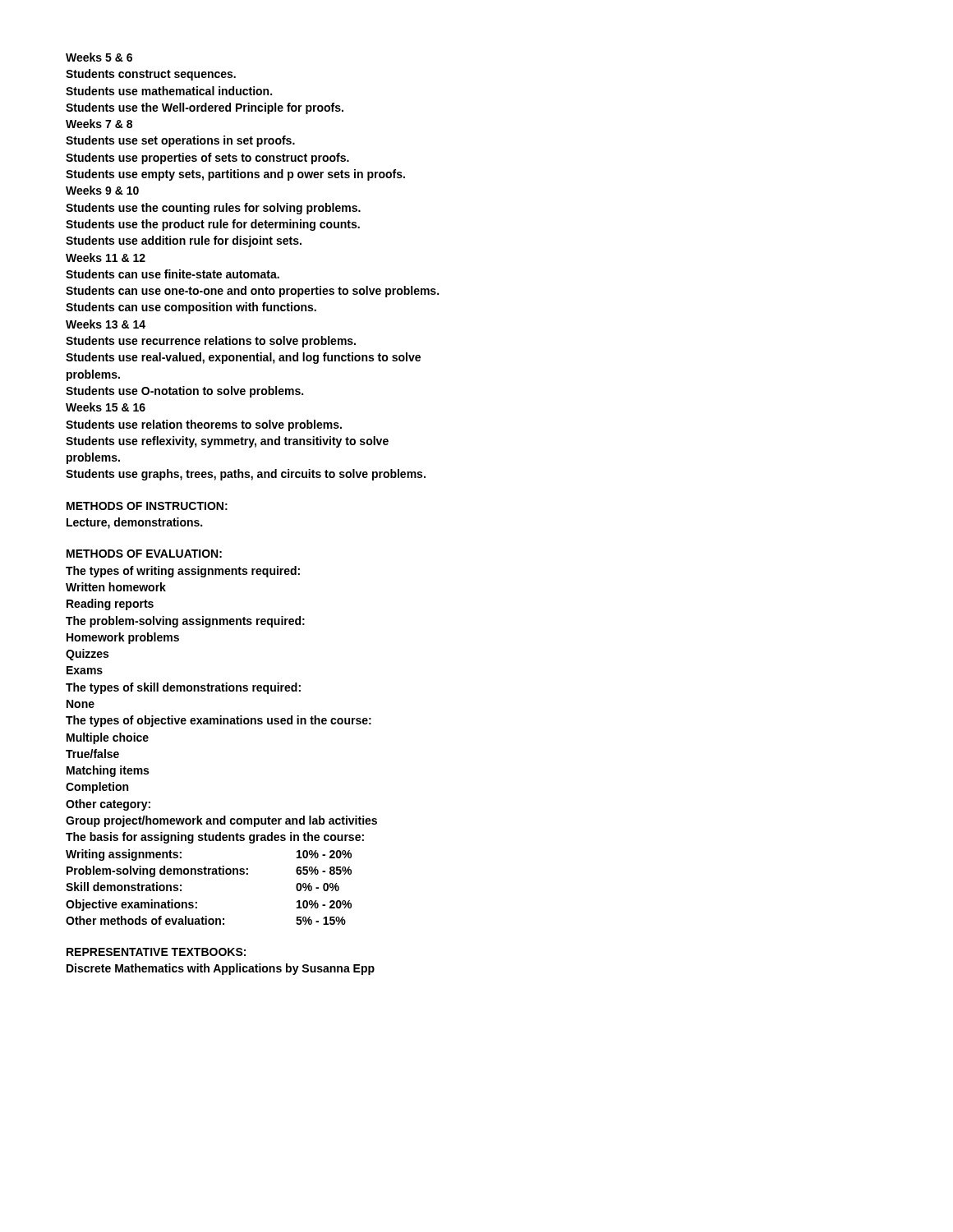
Task: Point to the region starting "Students use the product rule for determining"
Action: coord(353,224)
